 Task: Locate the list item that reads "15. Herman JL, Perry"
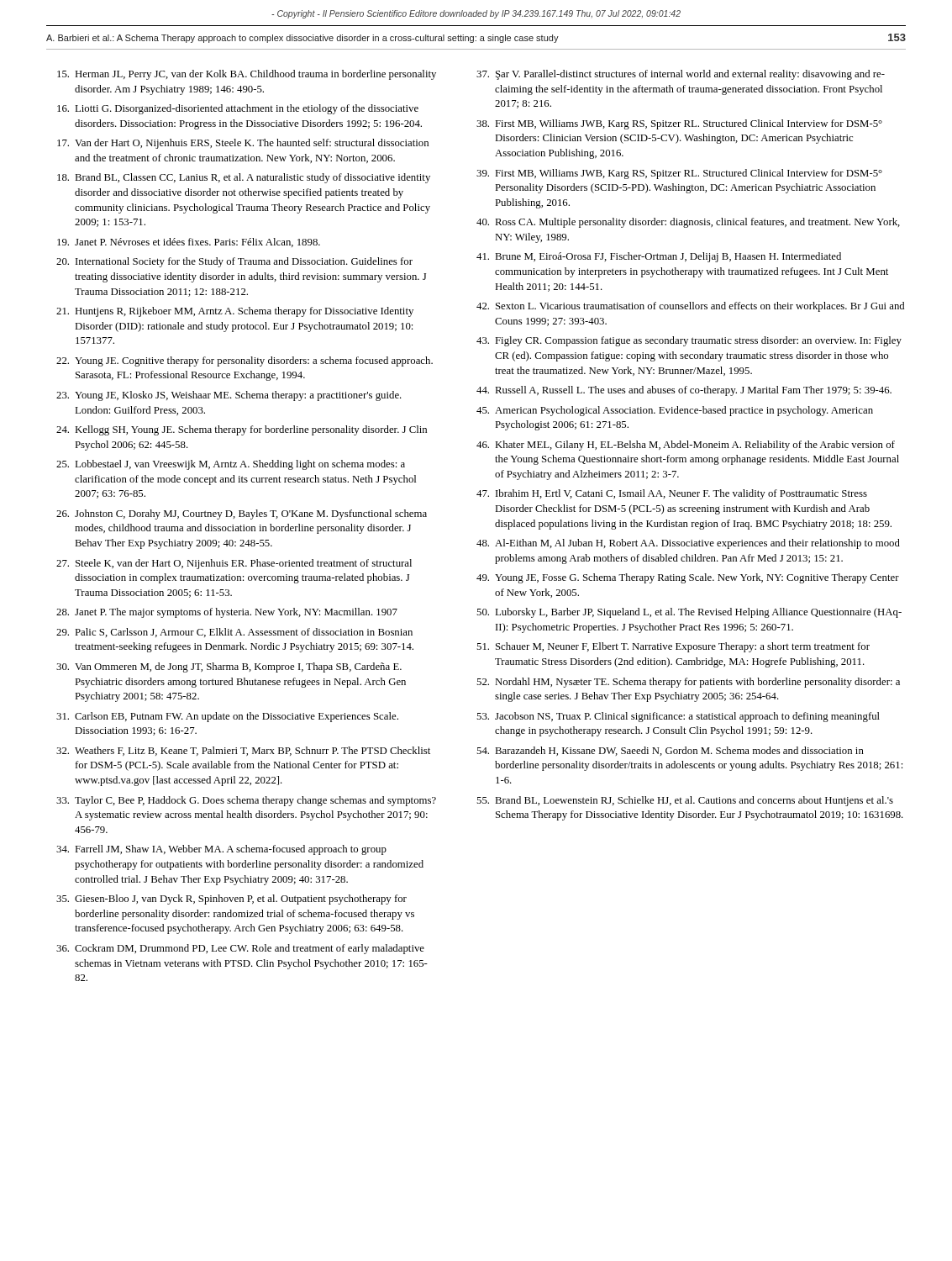click(243, 82)
